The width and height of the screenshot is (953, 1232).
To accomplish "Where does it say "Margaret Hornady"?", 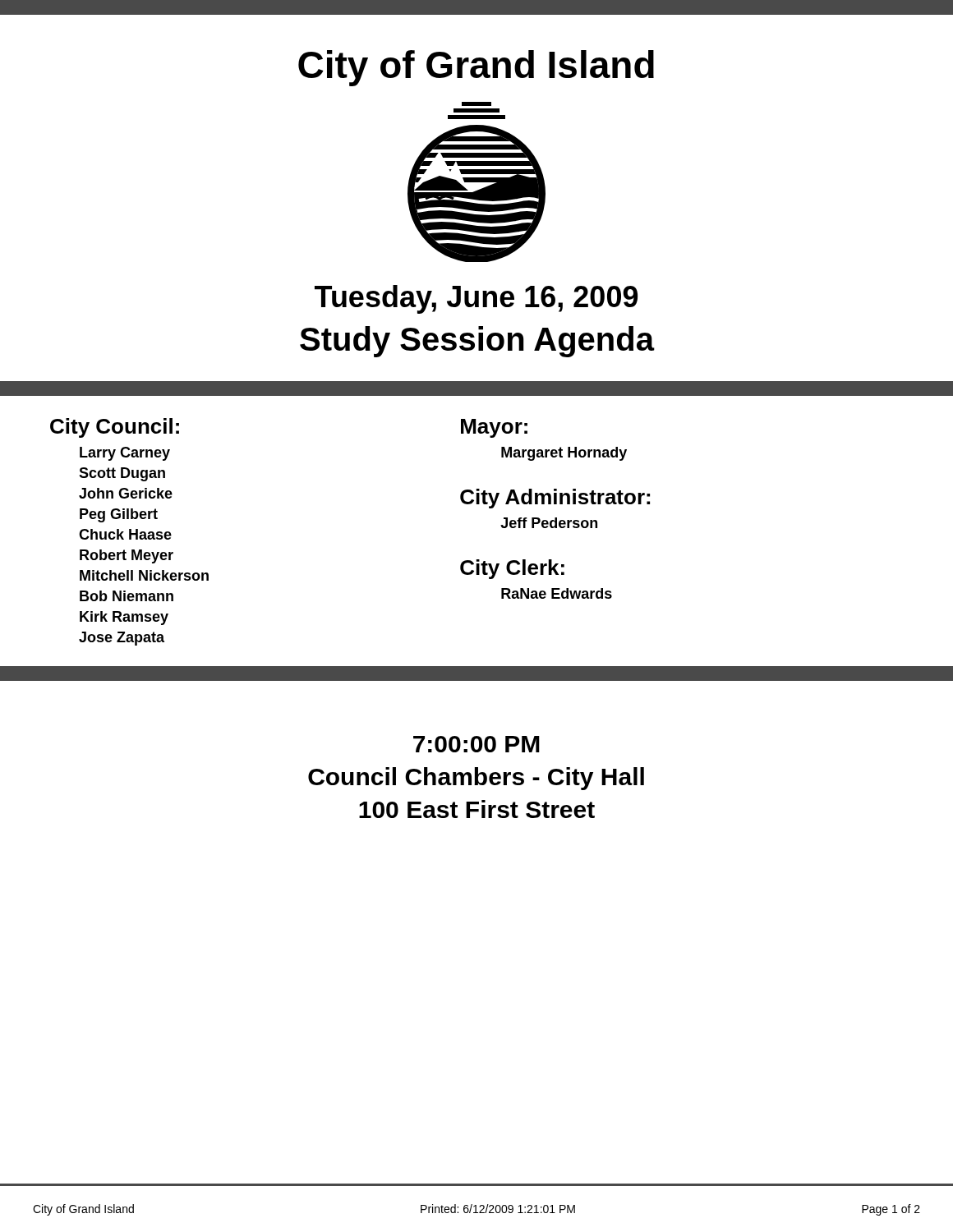I will click(564, 453).
